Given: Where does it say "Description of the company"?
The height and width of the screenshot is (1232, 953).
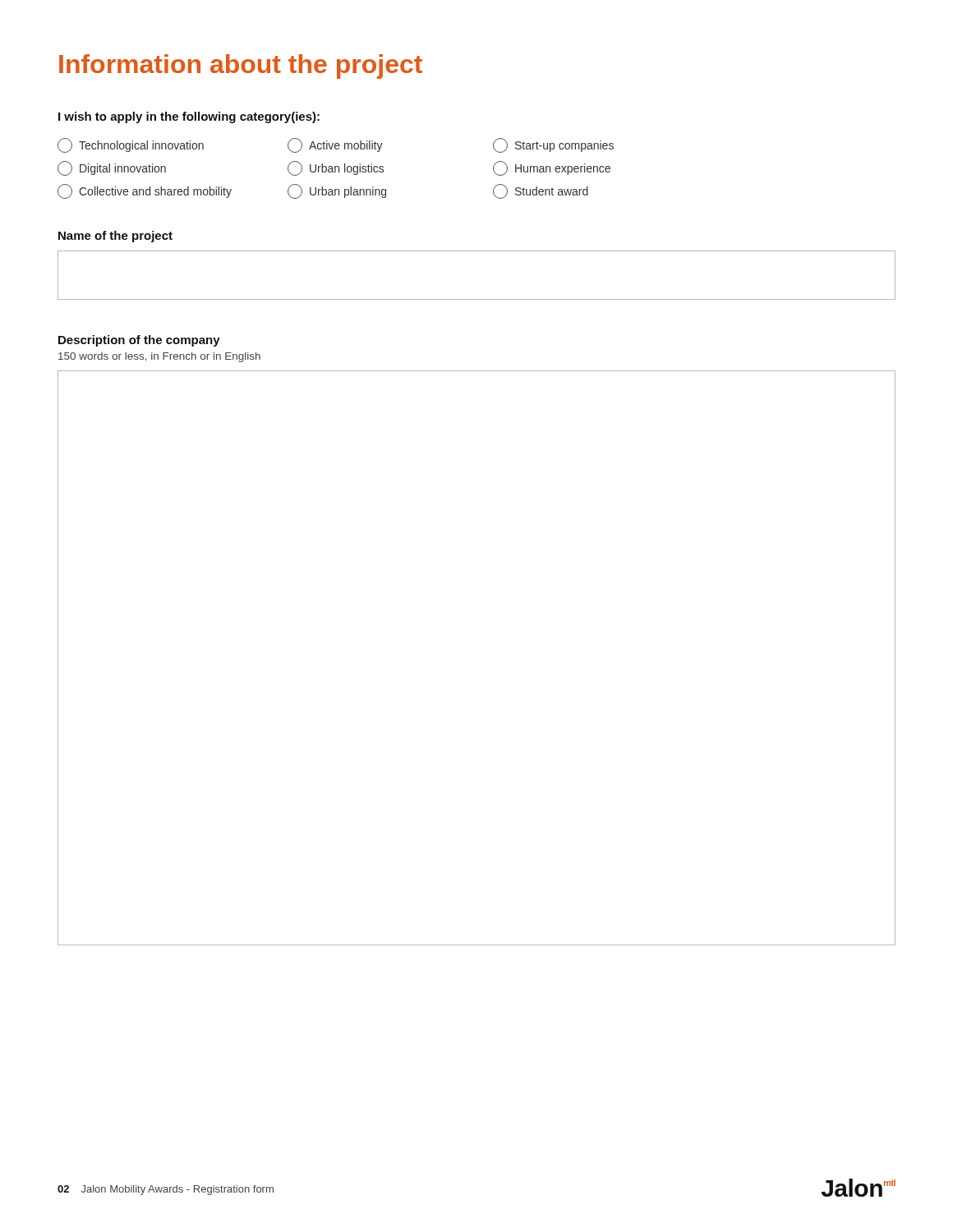Looking at the screenshot, I should pyautogui.click(x=139, y=340).
